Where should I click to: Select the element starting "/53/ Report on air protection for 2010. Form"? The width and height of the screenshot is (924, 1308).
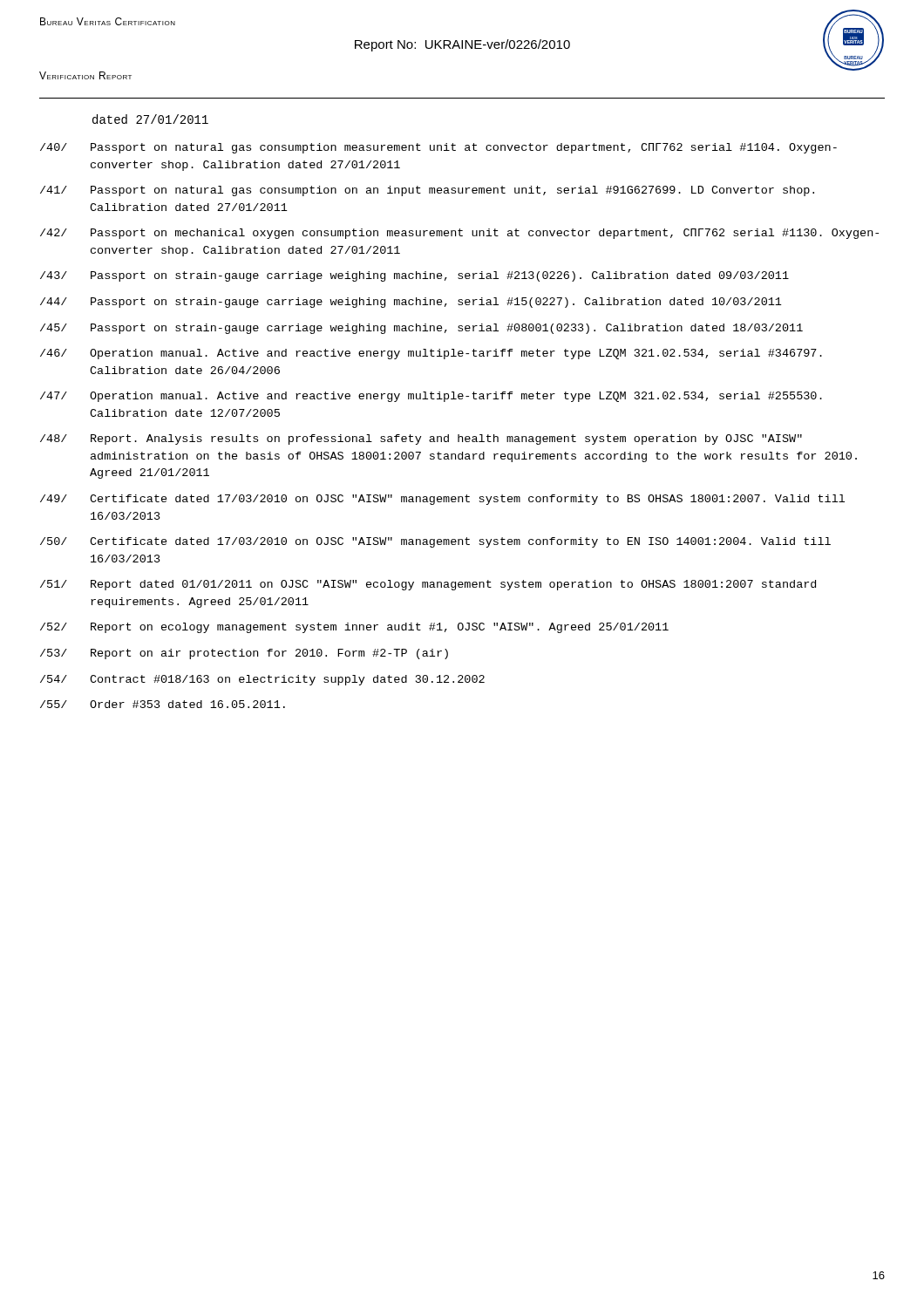(244, 654)
